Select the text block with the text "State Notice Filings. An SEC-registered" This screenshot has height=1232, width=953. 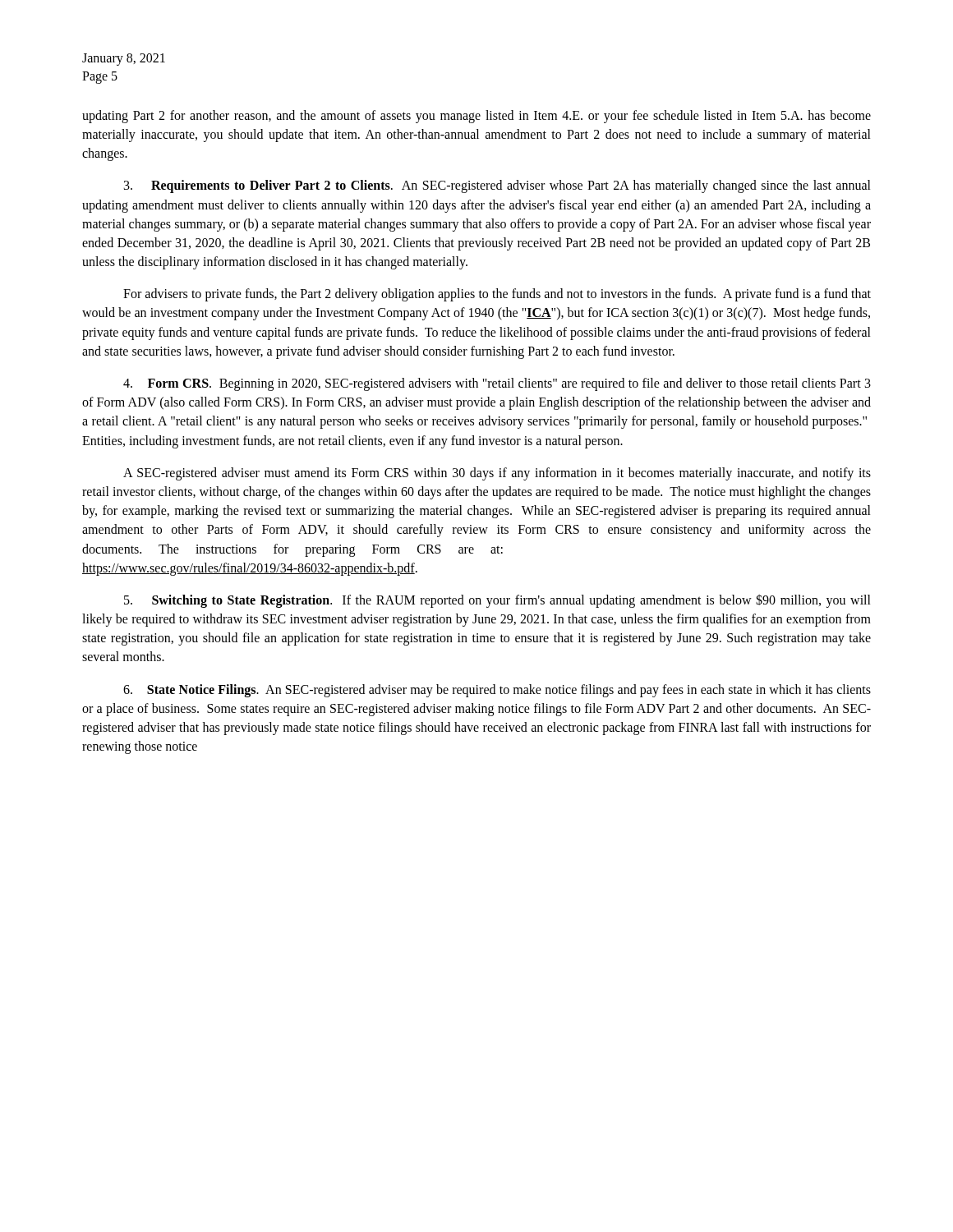point(476,718)
